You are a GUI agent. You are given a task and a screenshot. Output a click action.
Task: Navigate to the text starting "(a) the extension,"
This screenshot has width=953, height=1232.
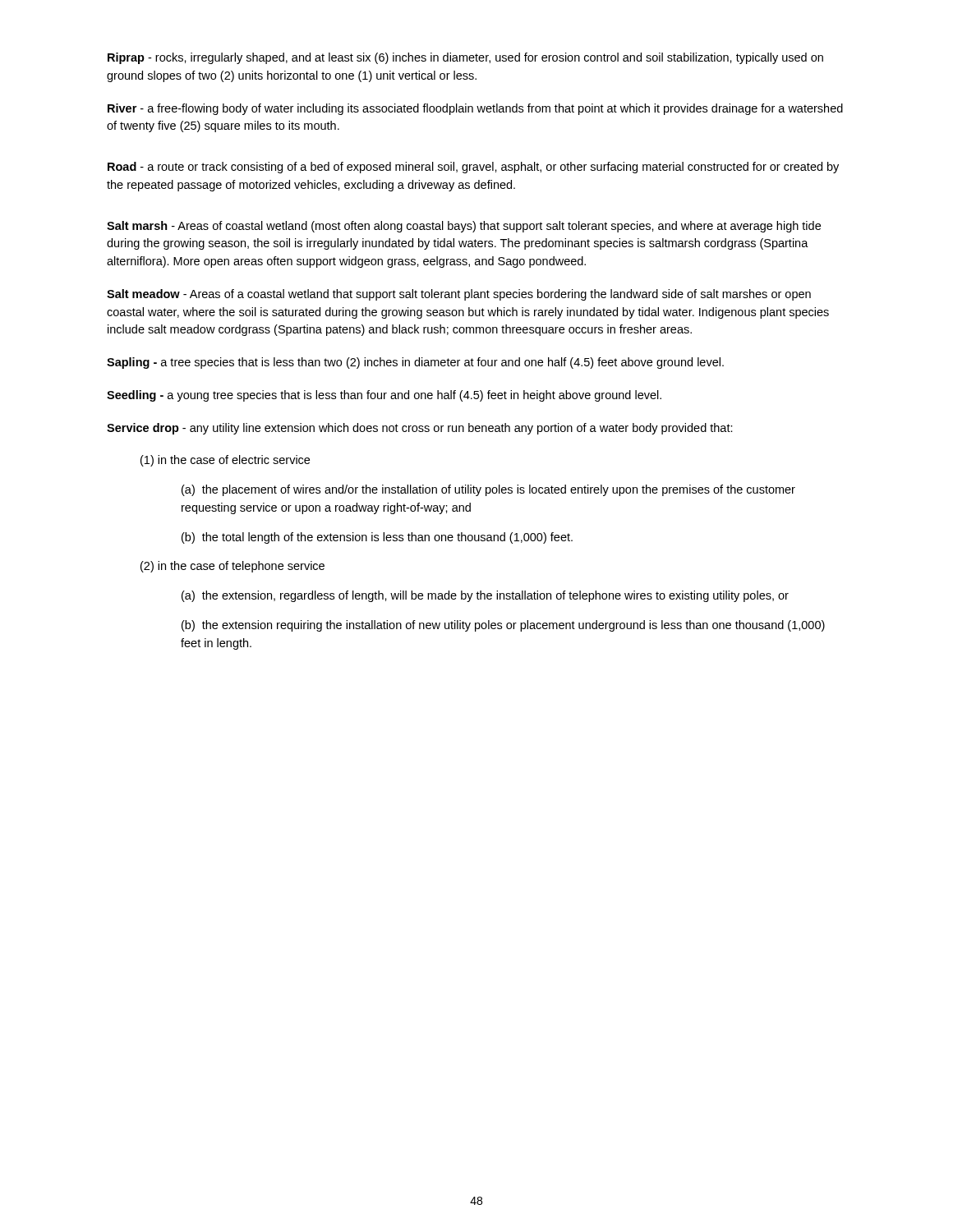[x=485, y=595]
